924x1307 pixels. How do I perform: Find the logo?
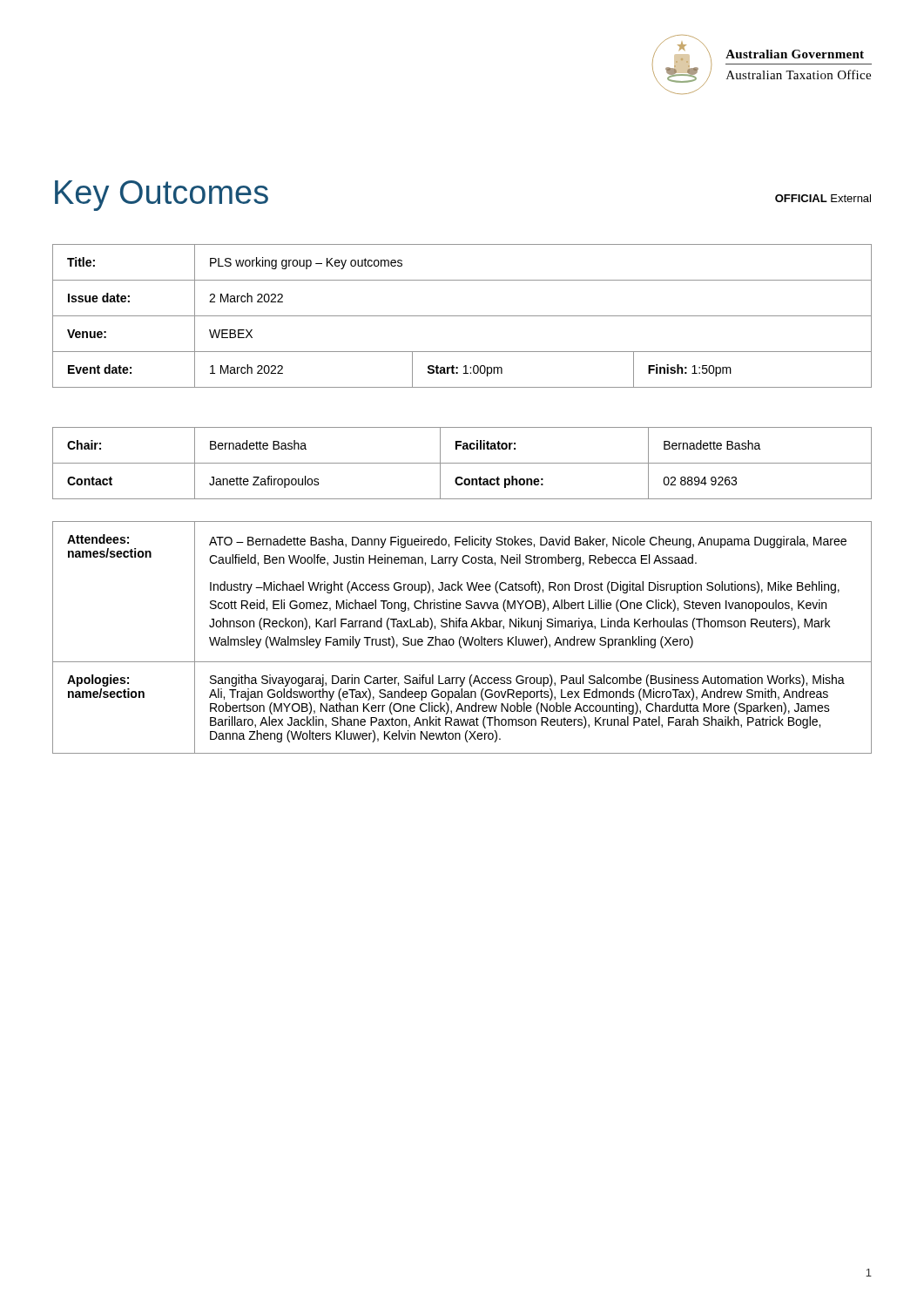761,64
